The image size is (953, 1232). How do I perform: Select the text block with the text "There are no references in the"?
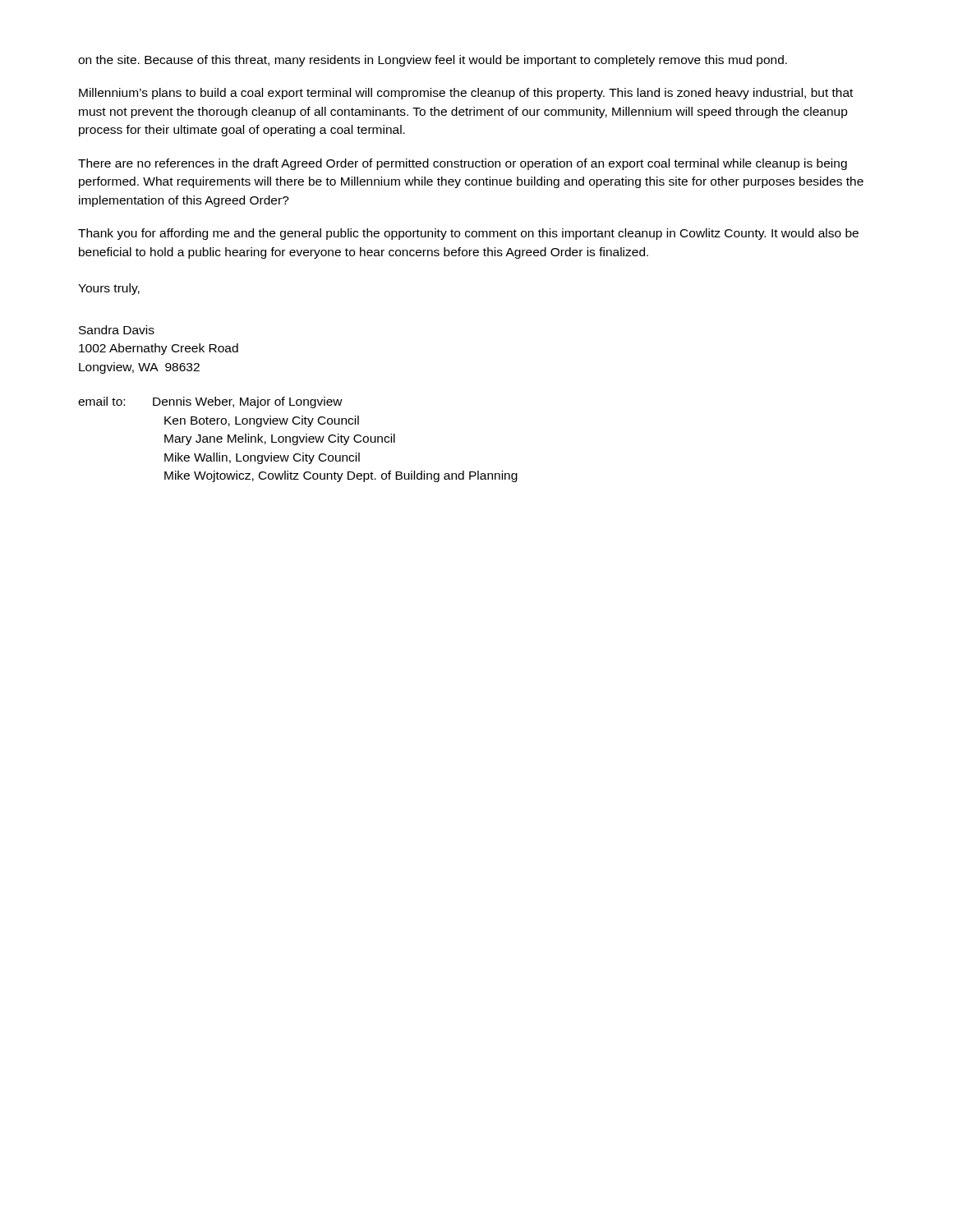[471, 181]
